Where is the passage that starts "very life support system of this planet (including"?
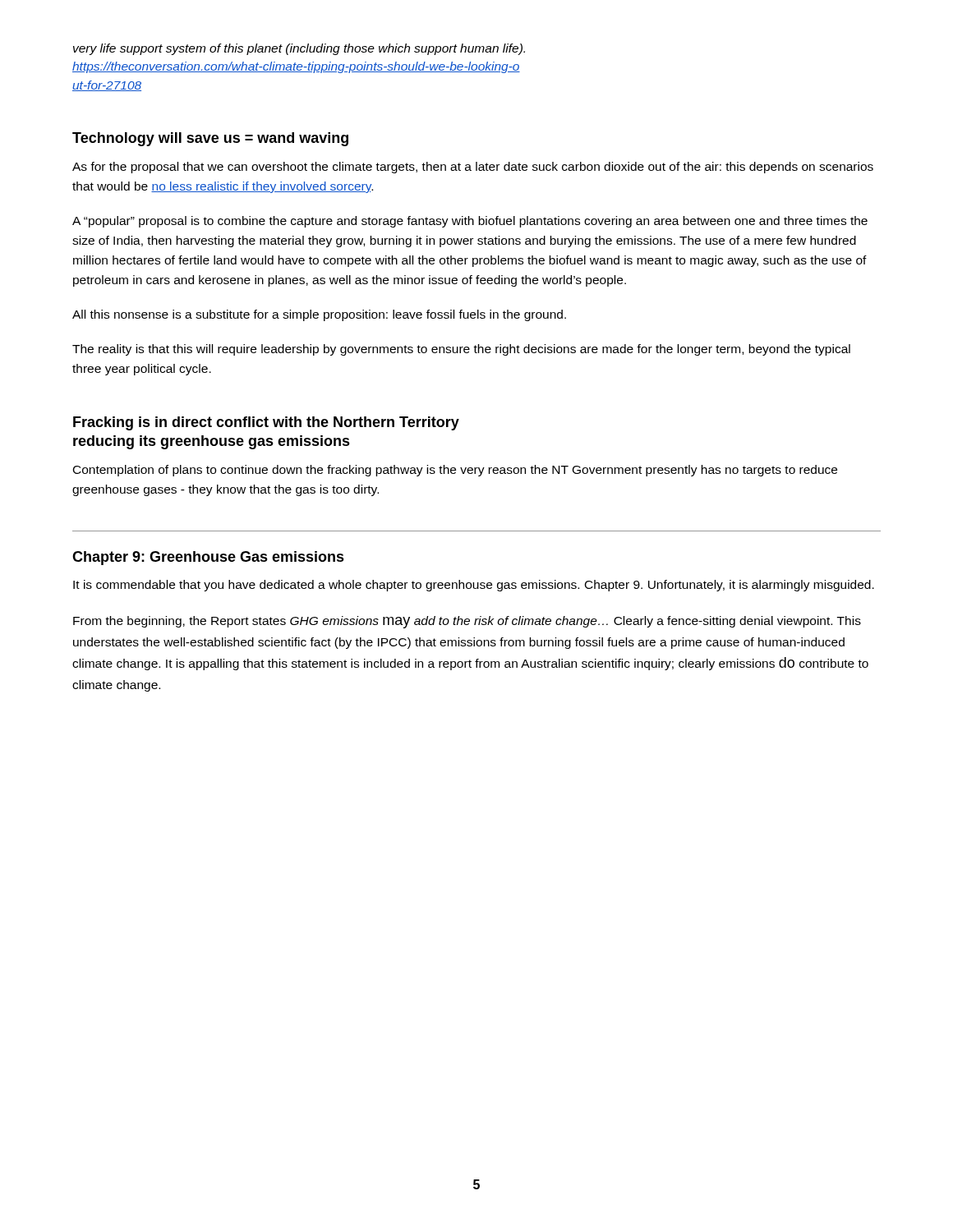 (476, 67)
